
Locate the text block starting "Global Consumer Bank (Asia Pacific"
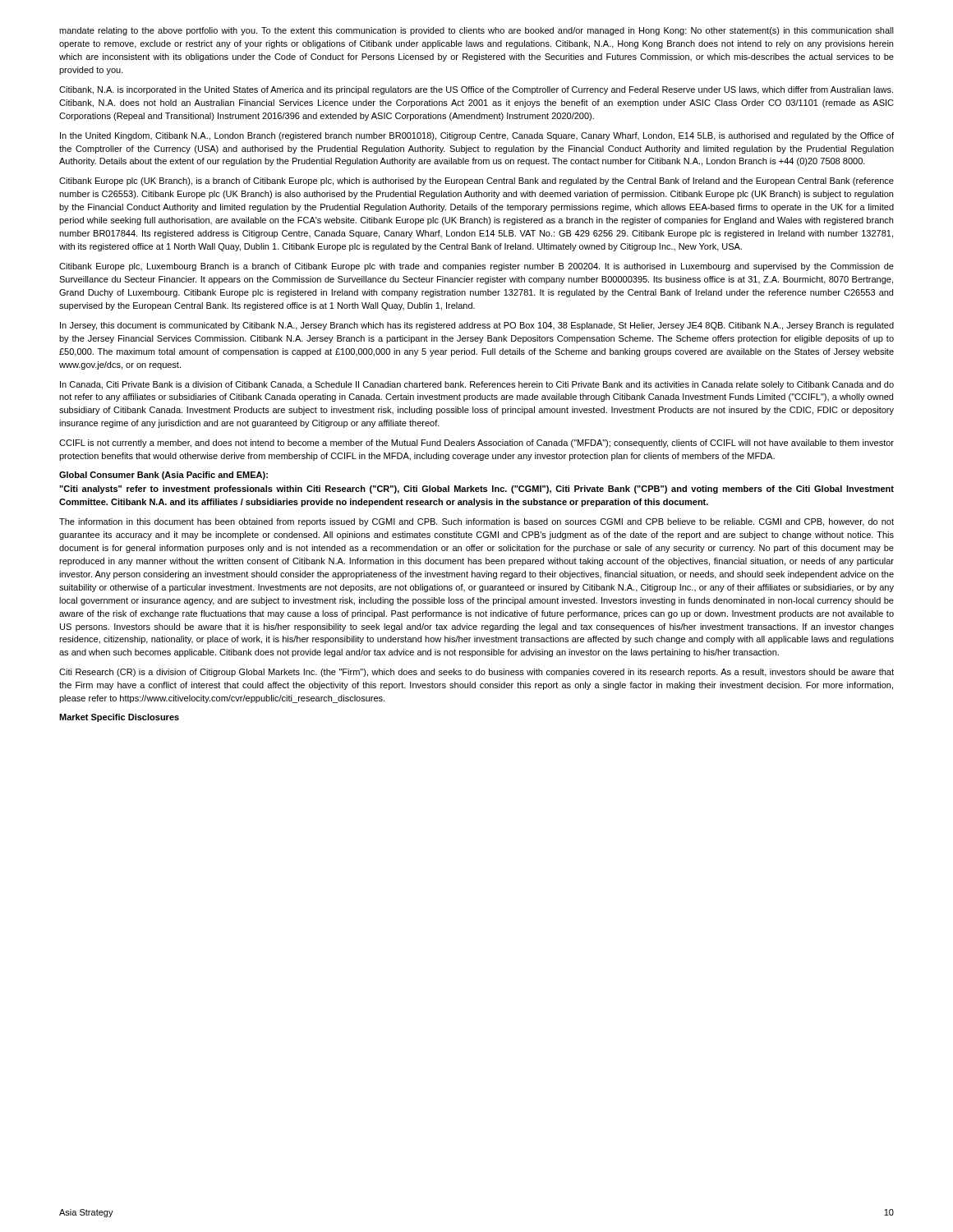(164, 475)
